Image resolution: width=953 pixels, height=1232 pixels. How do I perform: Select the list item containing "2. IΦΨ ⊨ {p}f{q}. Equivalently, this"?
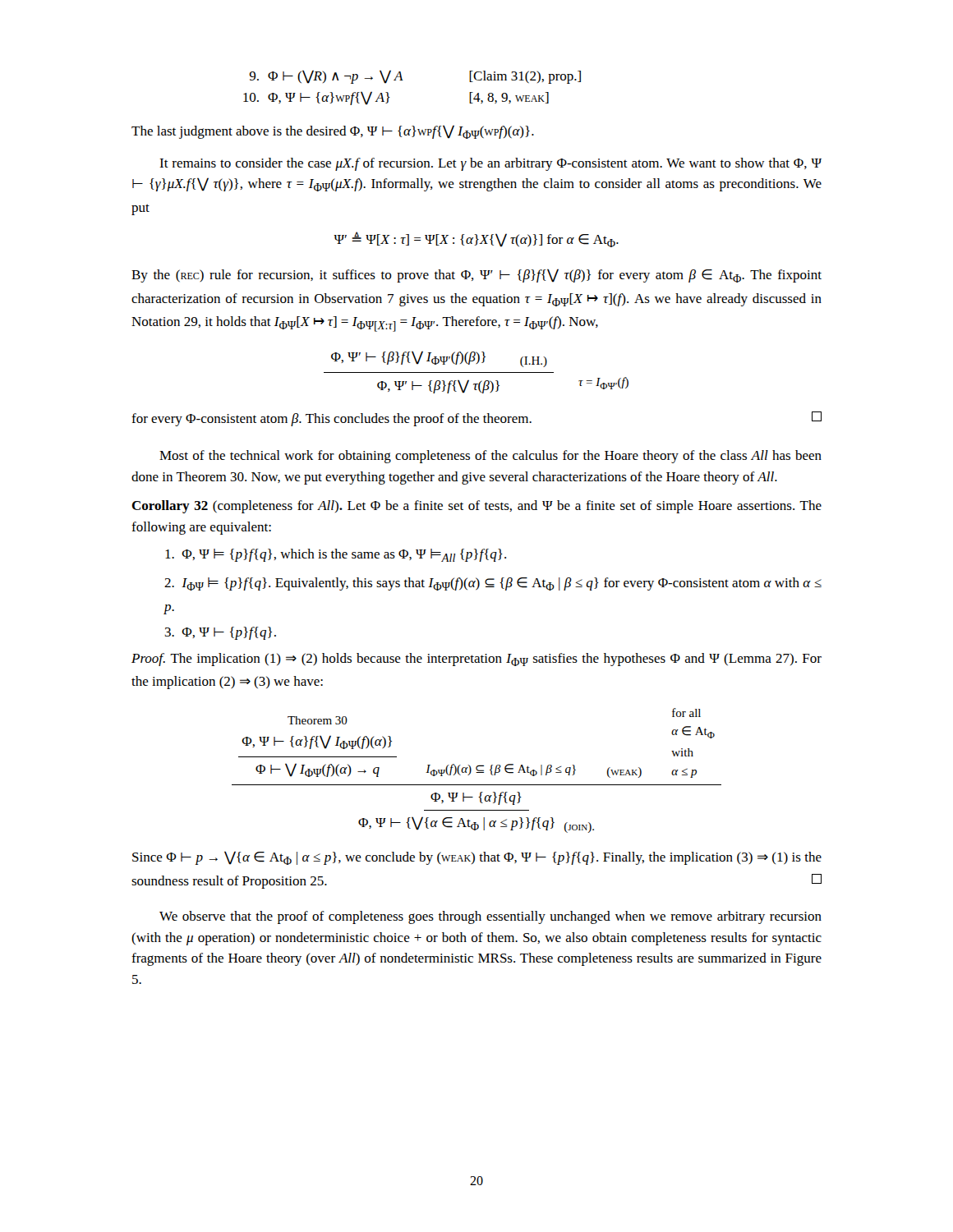pyautogui.click(x=493, y=595)
